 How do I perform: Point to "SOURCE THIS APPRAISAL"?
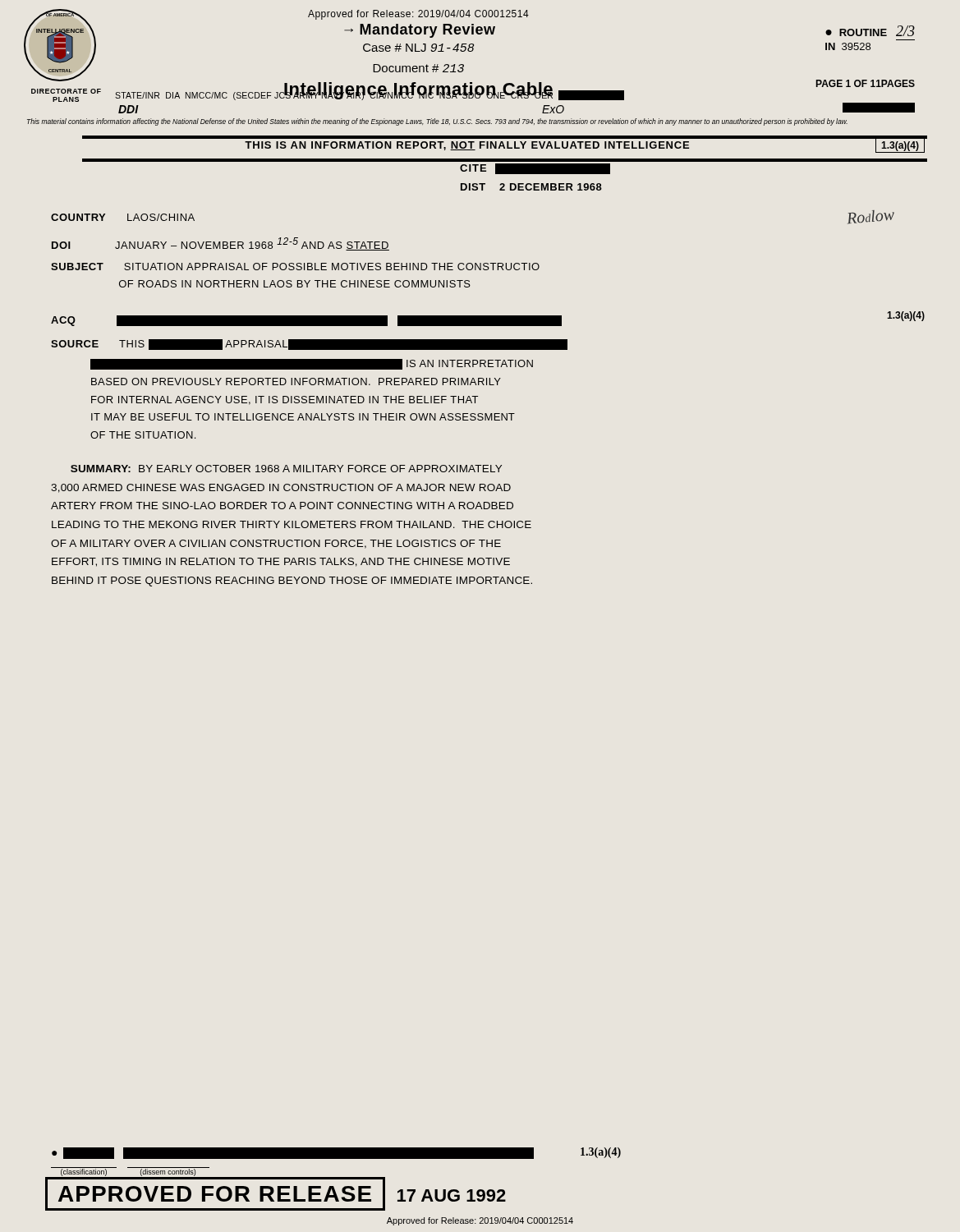(x=309, y=344)
